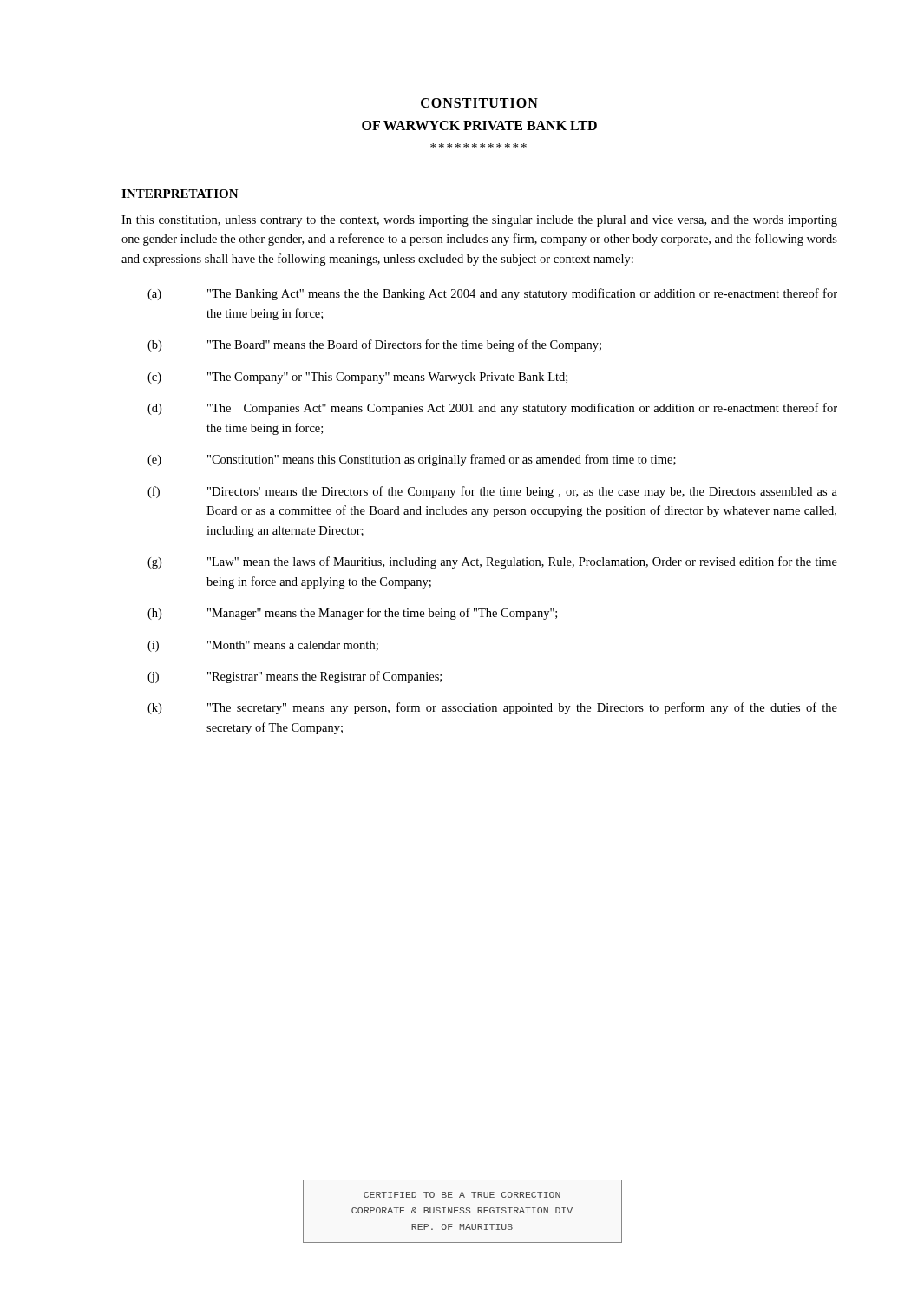The width and height of the screenshot is (924, 1302).
Task: Click the passage that begins "(h) "Manager" means the Manager for"
Action: [x=479, y=613]
